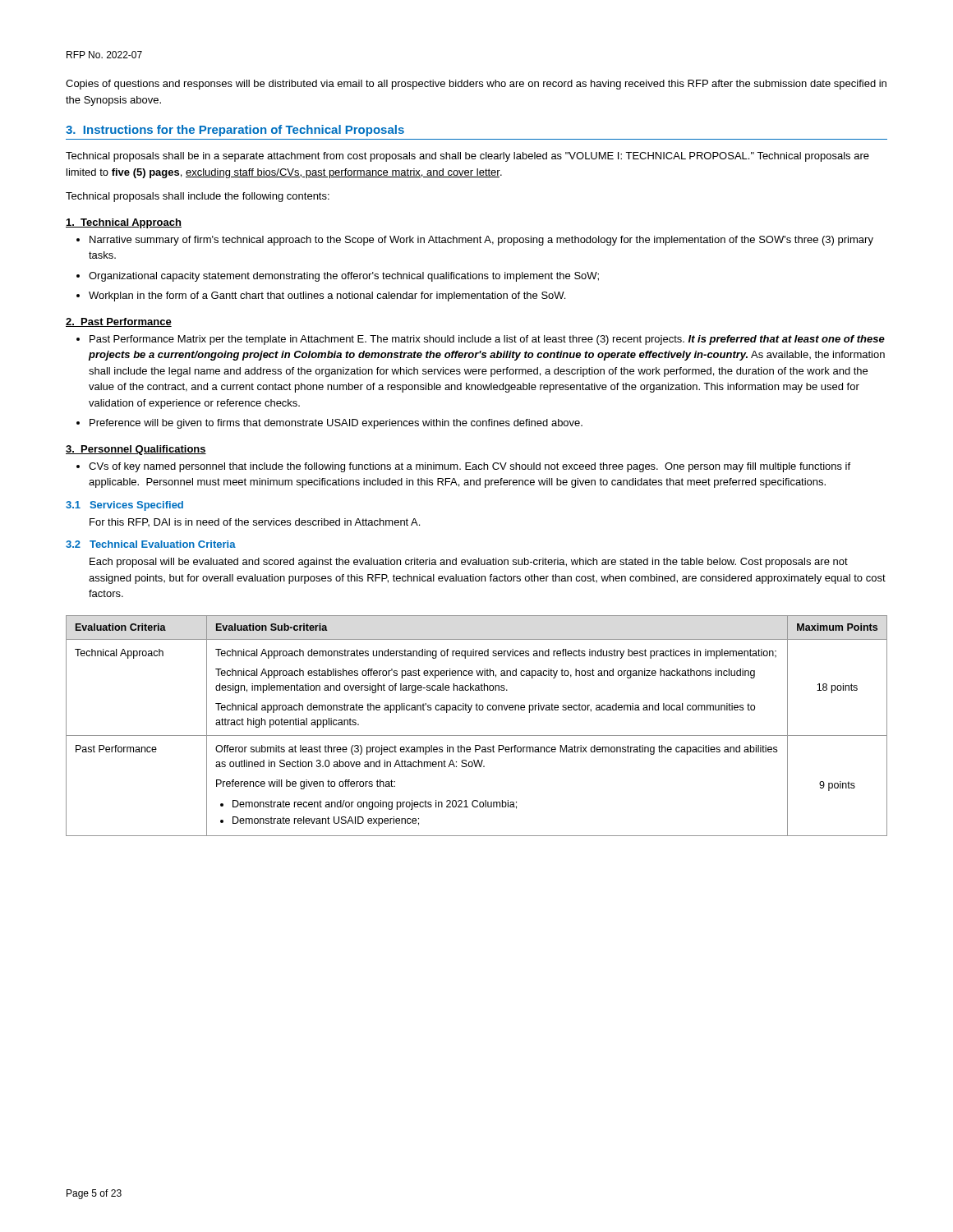This screenshot has height=1232, width=953.
Task: Point to the text starting "Technical Approach"
Action: [x=124, y=222]
